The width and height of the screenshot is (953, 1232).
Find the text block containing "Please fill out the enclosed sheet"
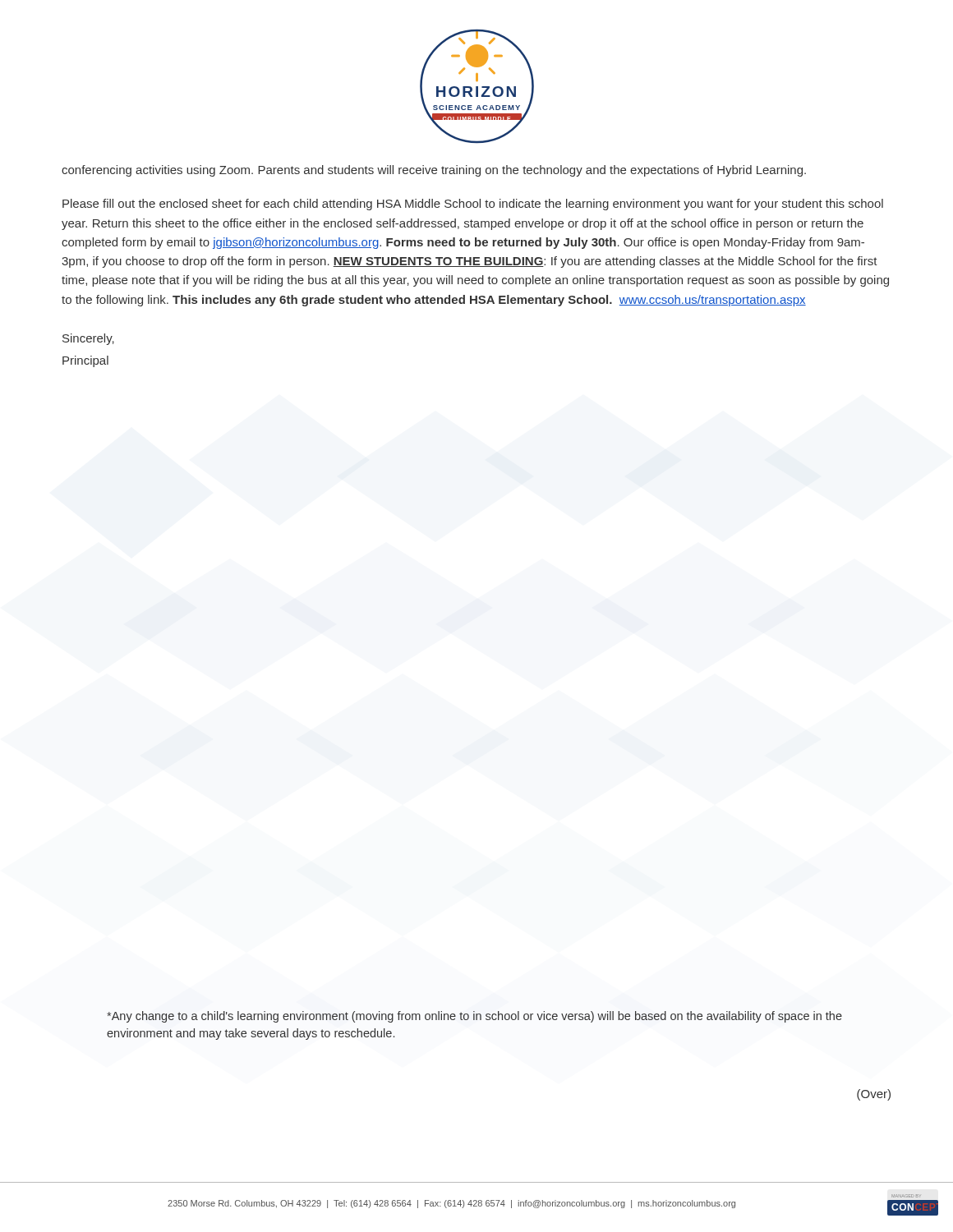pos(476,251)
